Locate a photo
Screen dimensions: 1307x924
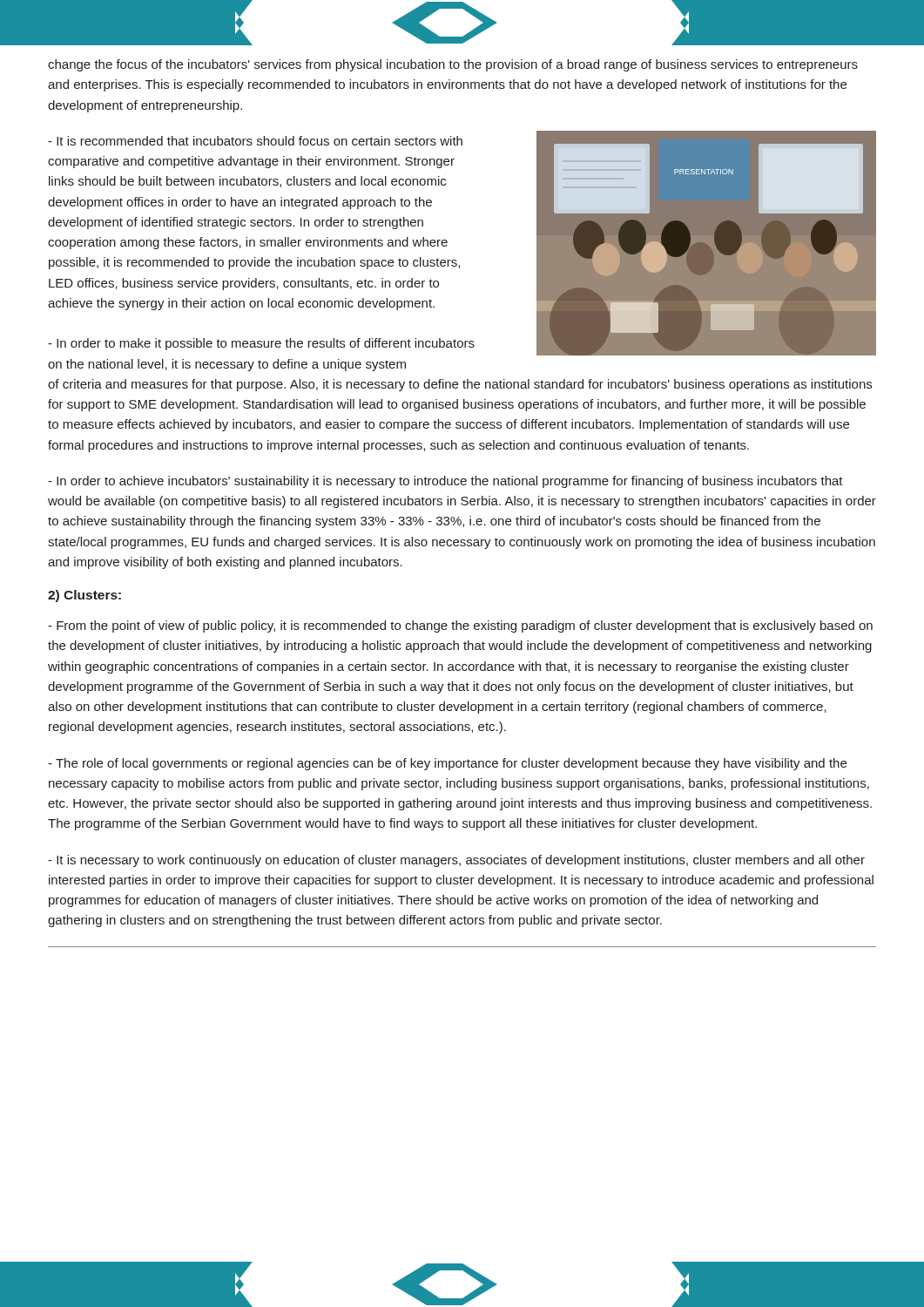click(x=706, y=244)
